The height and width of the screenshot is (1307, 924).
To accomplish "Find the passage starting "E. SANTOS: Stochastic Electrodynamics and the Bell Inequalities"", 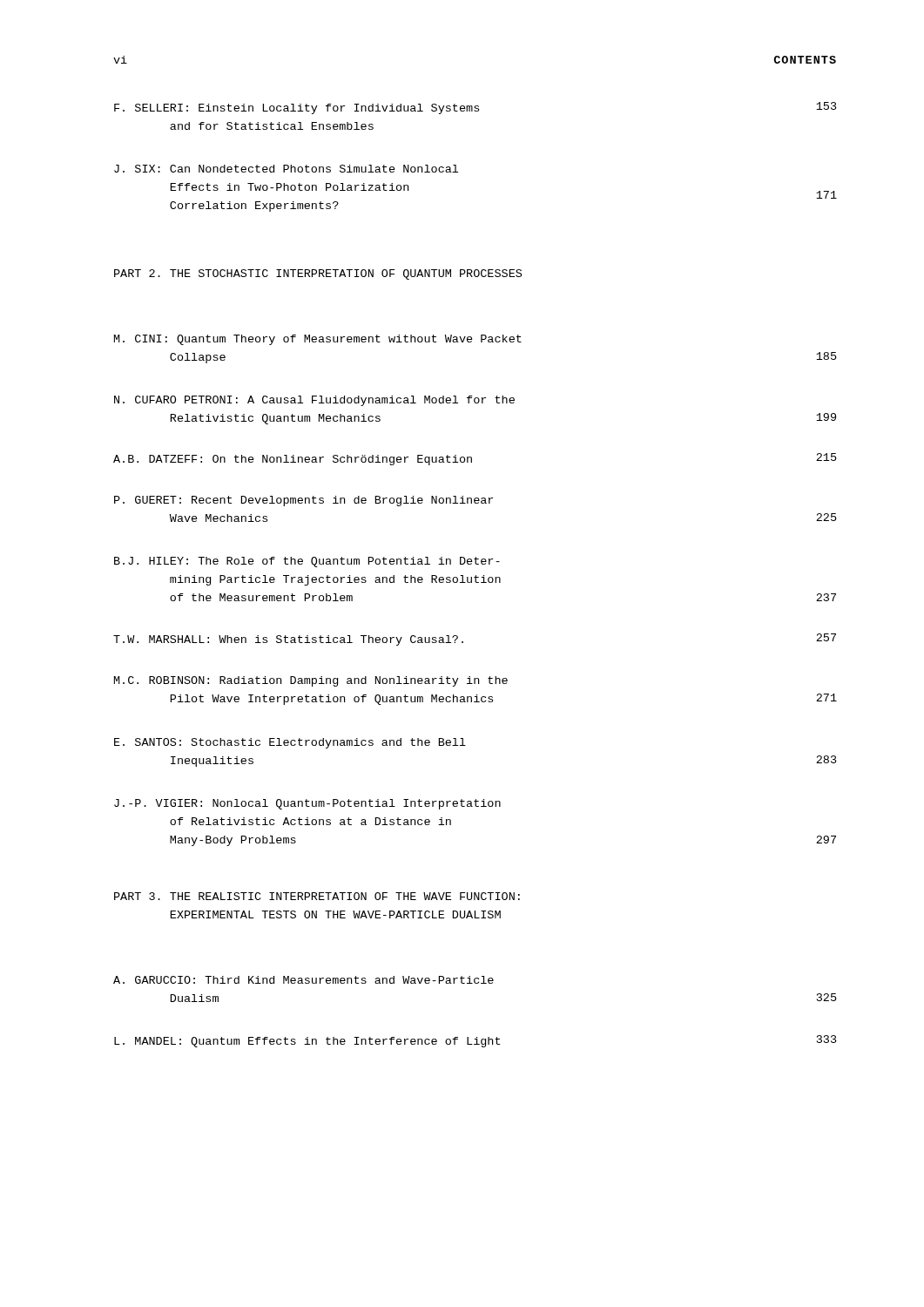I will click(x=290, y=743).
